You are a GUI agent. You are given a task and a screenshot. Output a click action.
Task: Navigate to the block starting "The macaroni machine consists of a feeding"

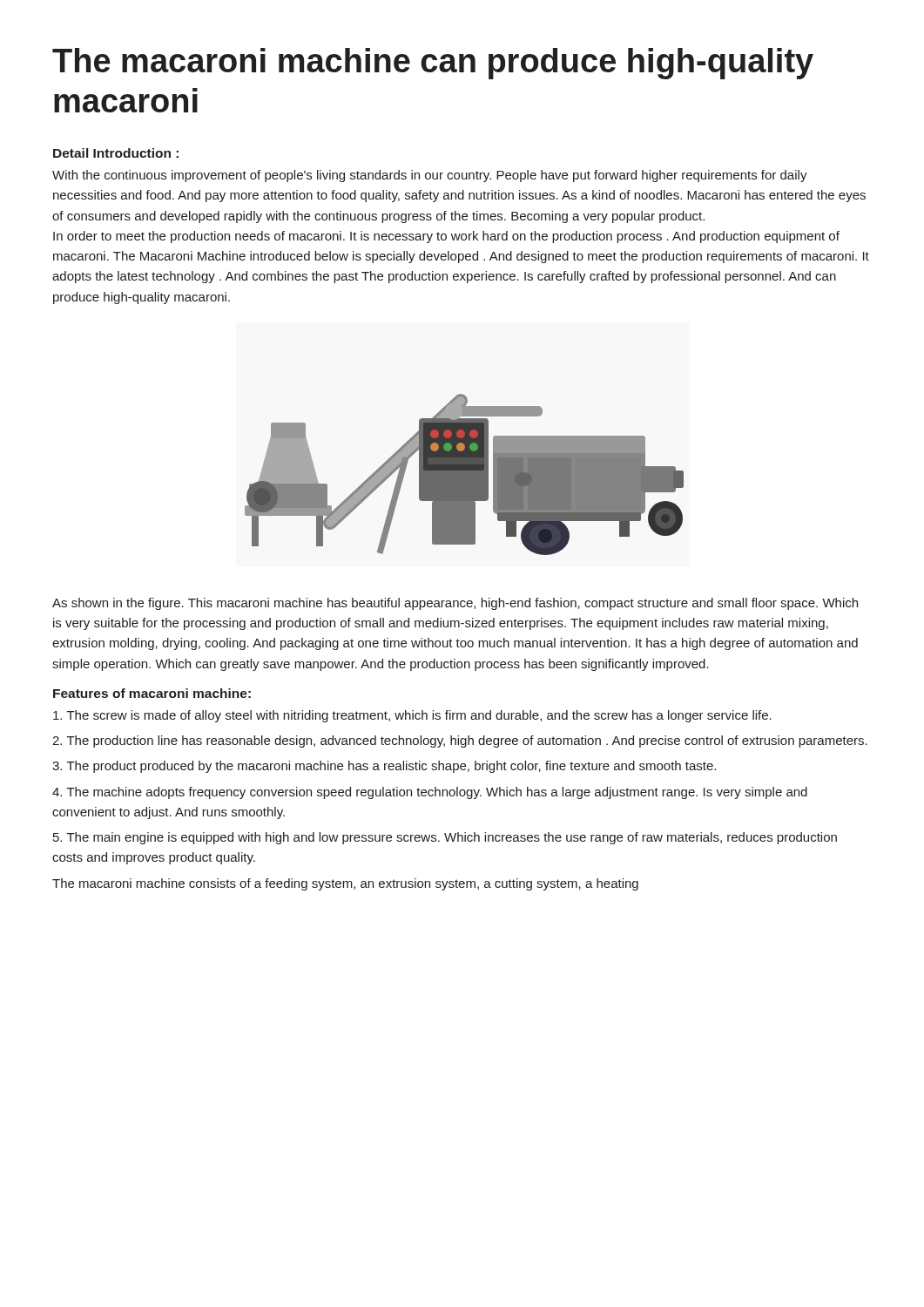click(462, 883)
